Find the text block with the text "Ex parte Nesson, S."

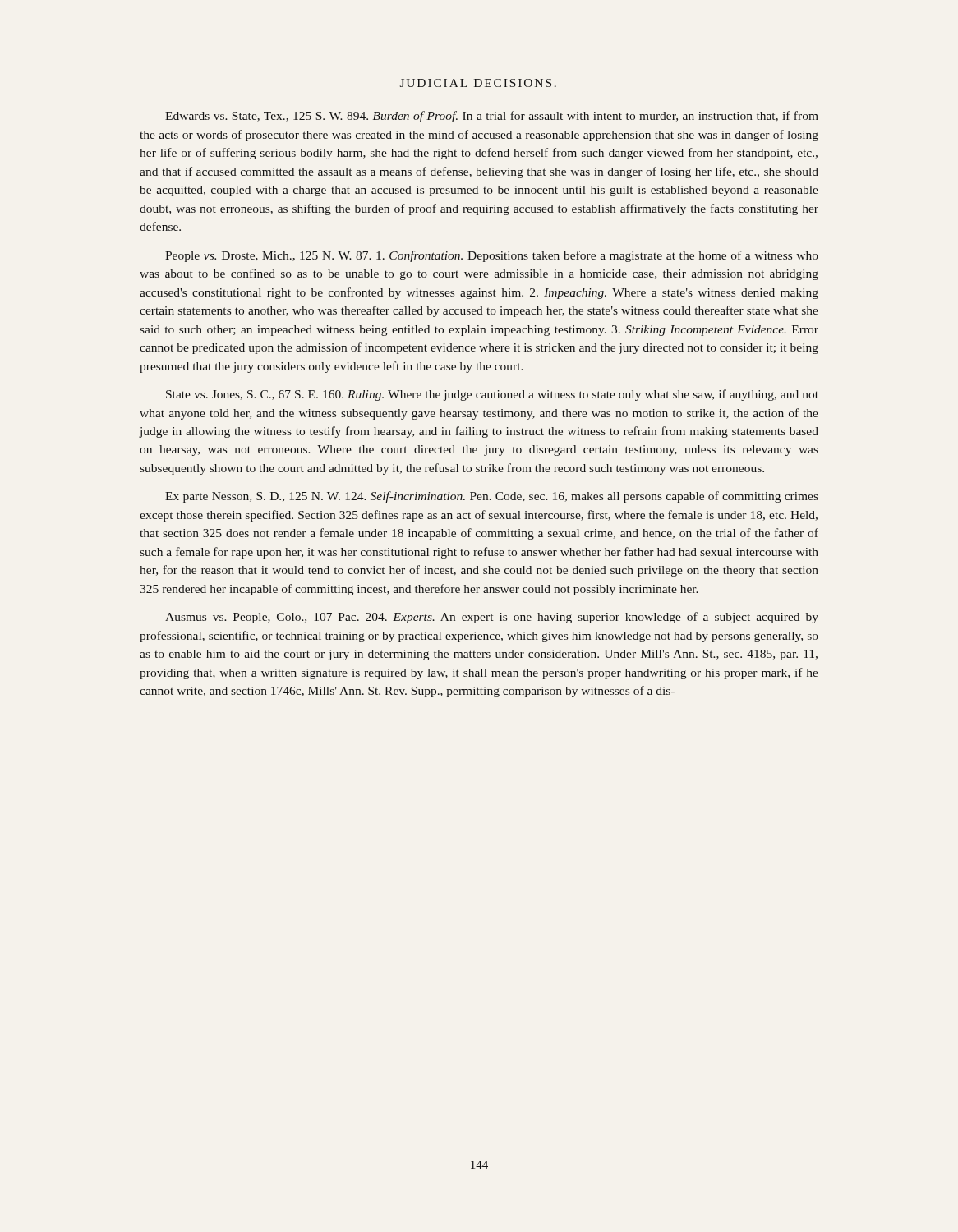[479, 542]
